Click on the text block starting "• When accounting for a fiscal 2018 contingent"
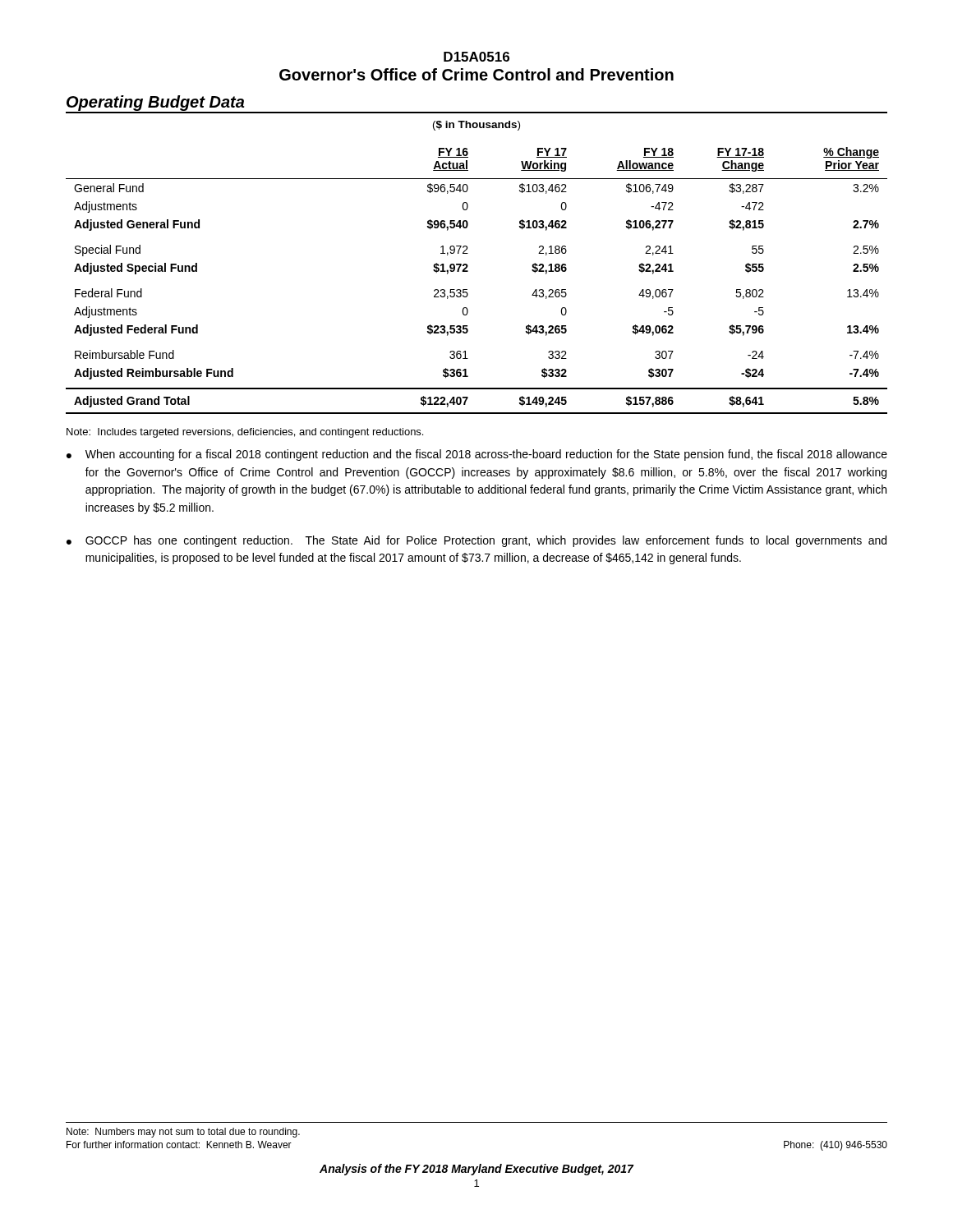Image resolution: width=953 pixels, height=1232 pixels. tap(476, 482)
